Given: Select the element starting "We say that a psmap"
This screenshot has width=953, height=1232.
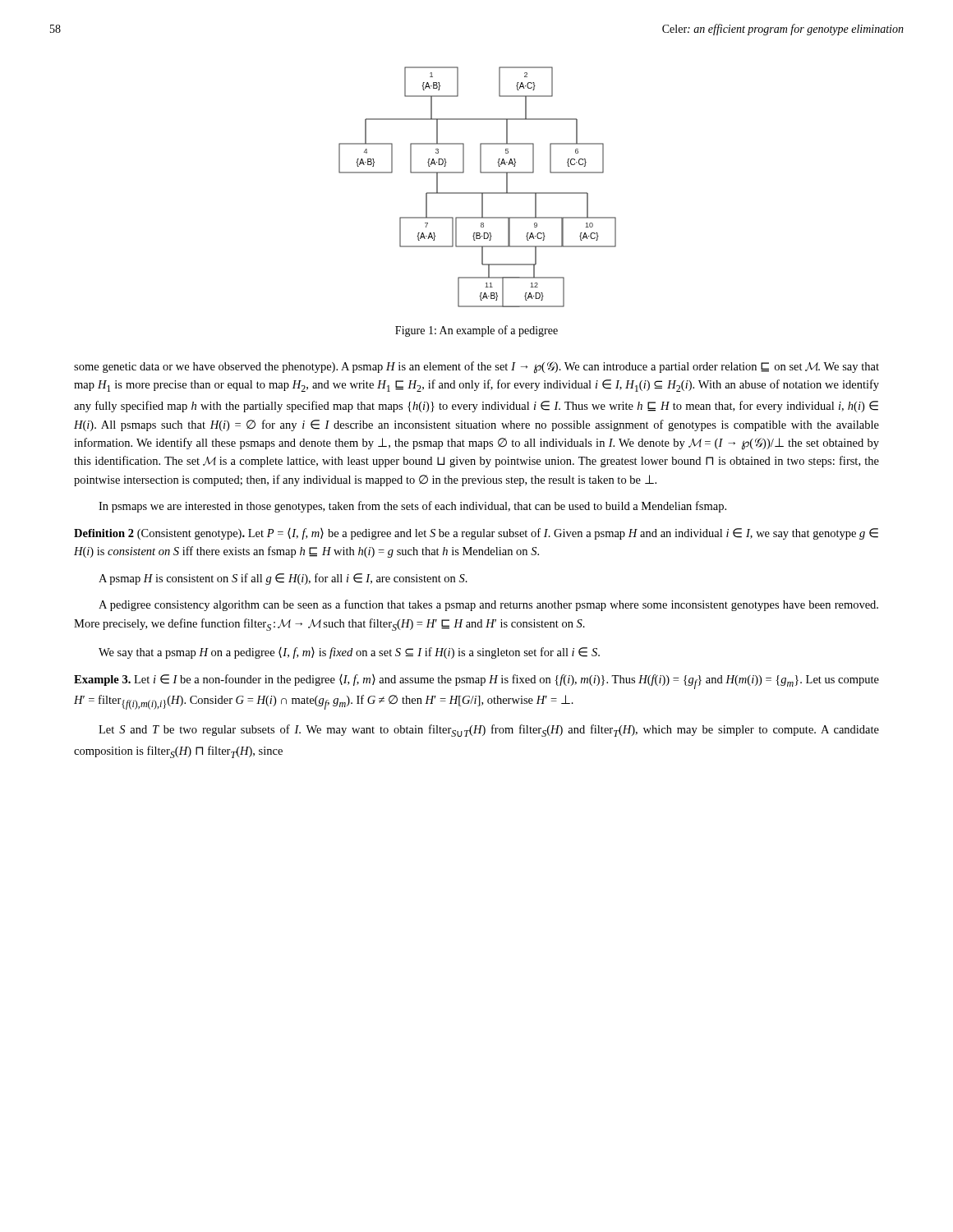Looking at the screenshot, I should [476, 653].
